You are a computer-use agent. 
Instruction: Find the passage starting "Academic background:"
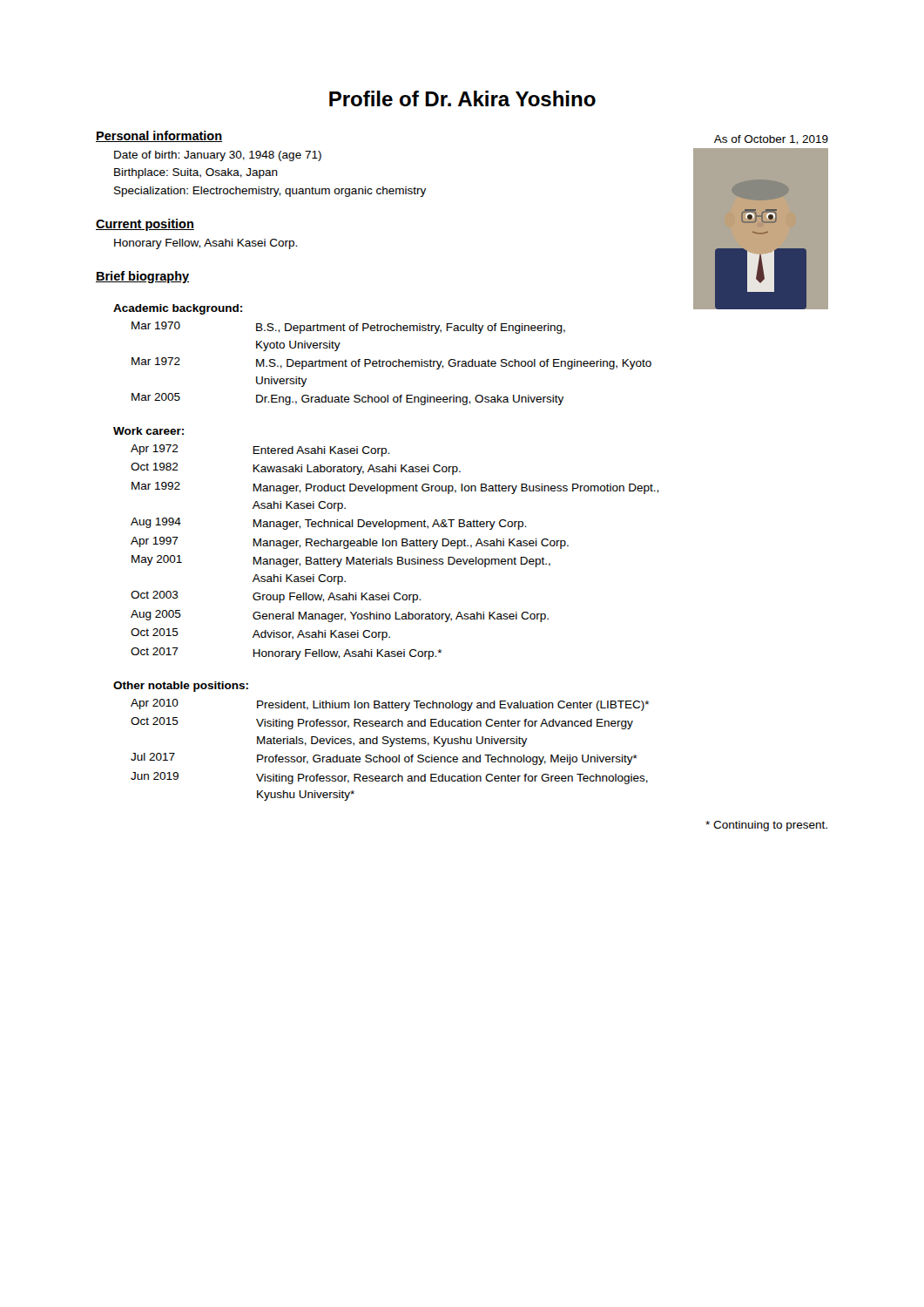[178, 308]
